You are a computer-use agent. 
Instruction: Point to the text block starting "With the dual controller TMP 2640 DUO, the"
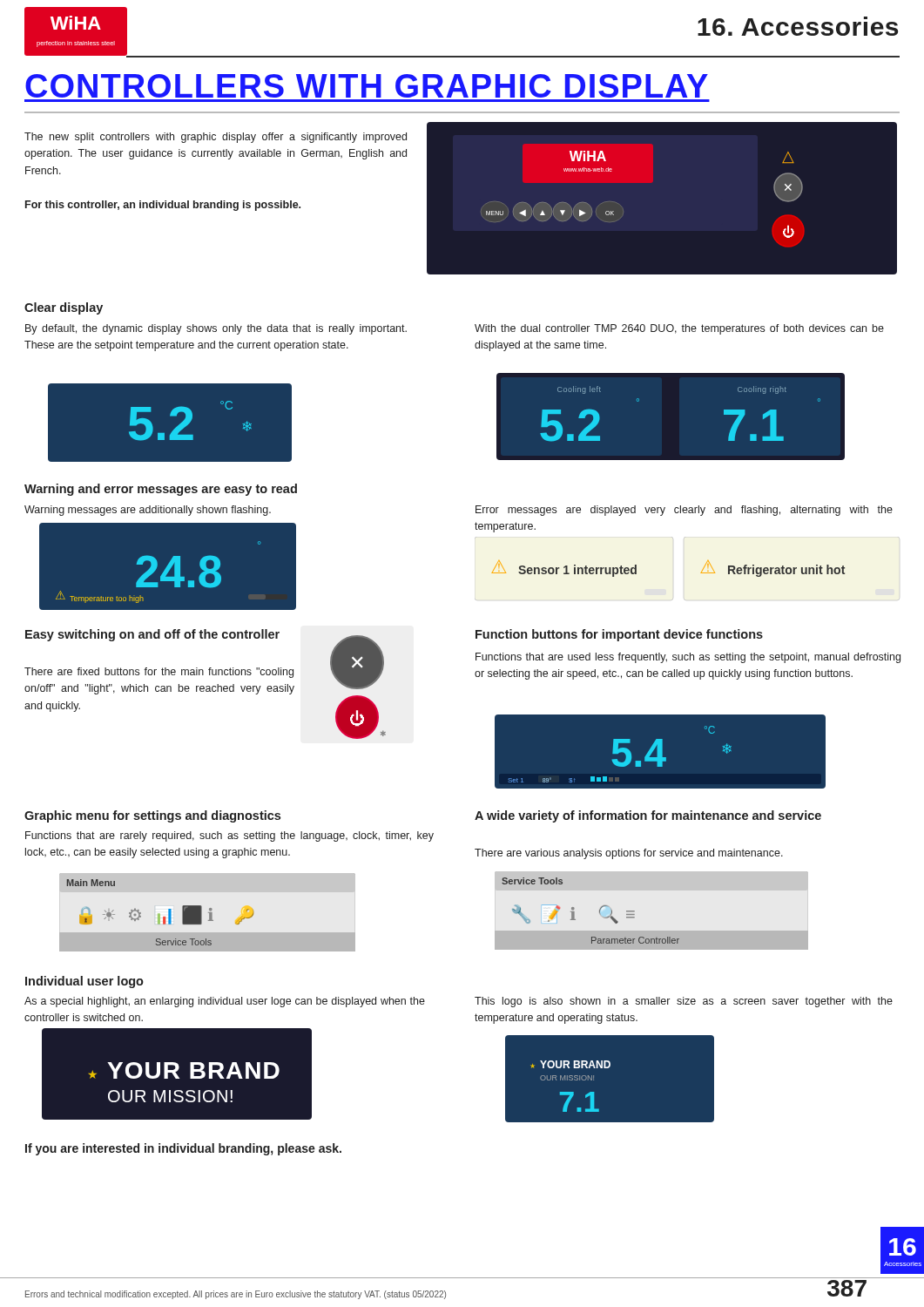tap(679, 337)
